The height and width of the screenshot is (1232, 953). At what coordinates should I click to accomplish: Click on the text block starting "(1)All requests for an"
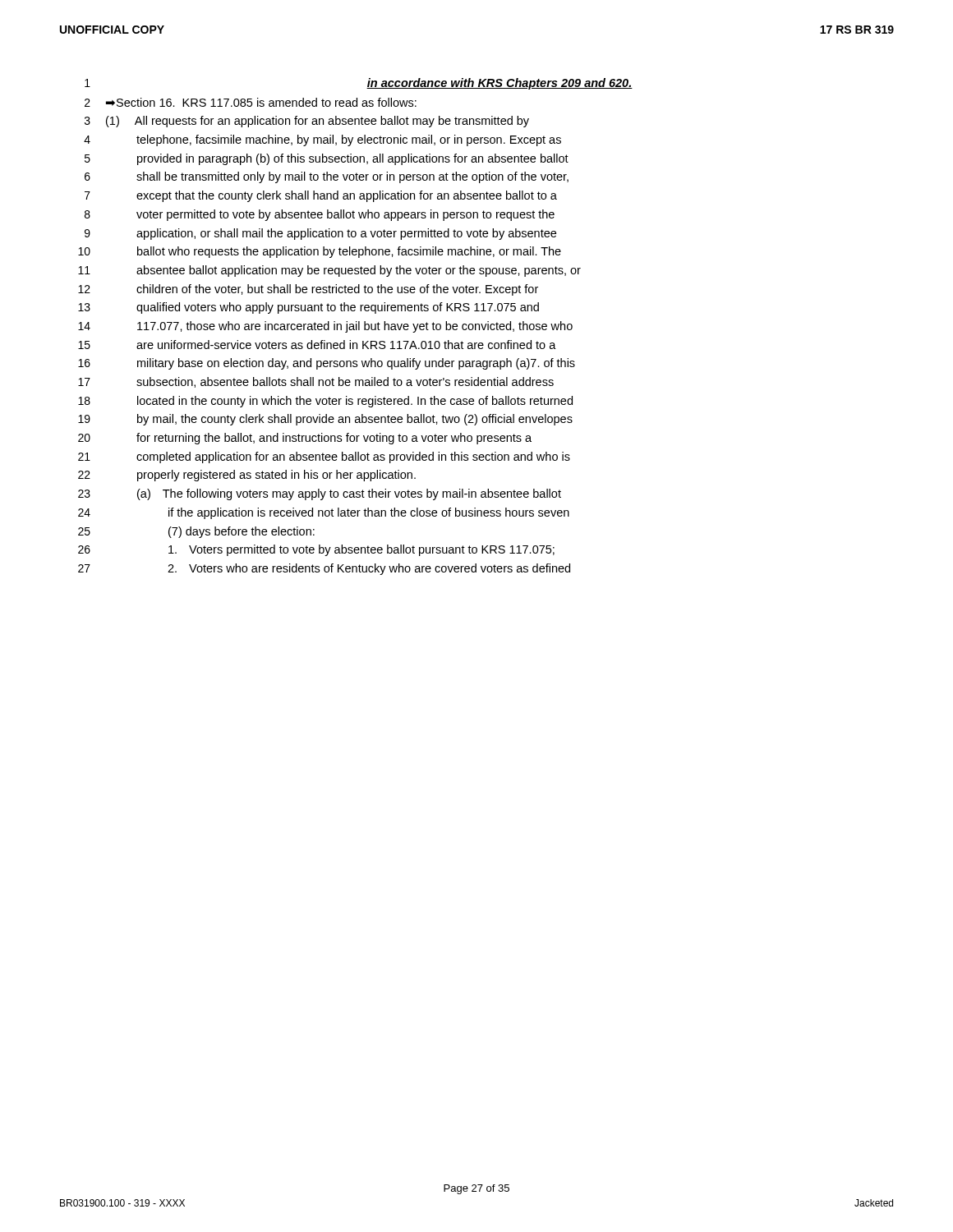[317, 121]
